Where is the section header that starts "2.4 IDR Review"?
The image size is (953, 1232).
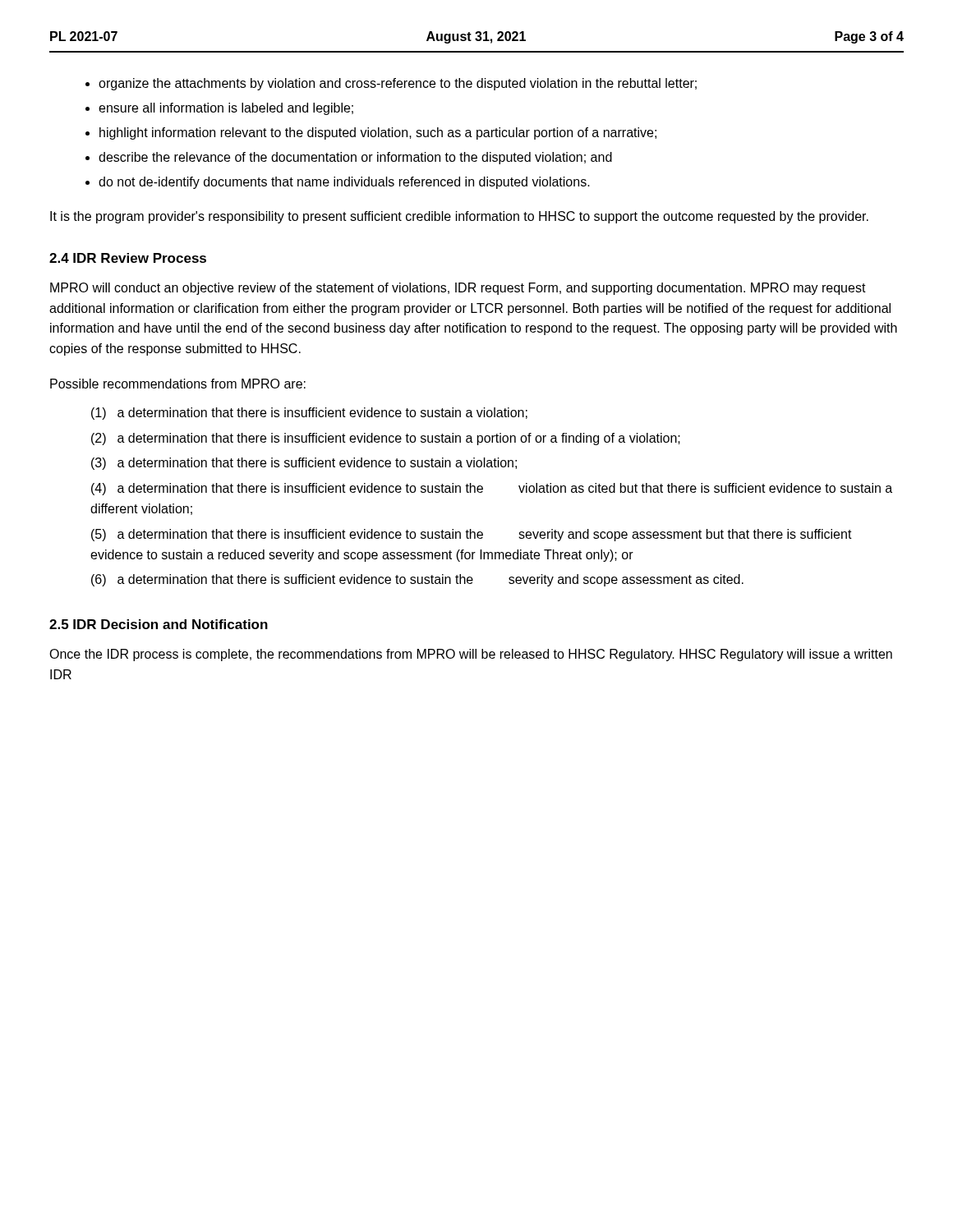pyautogui.click(x=128, y=258)
